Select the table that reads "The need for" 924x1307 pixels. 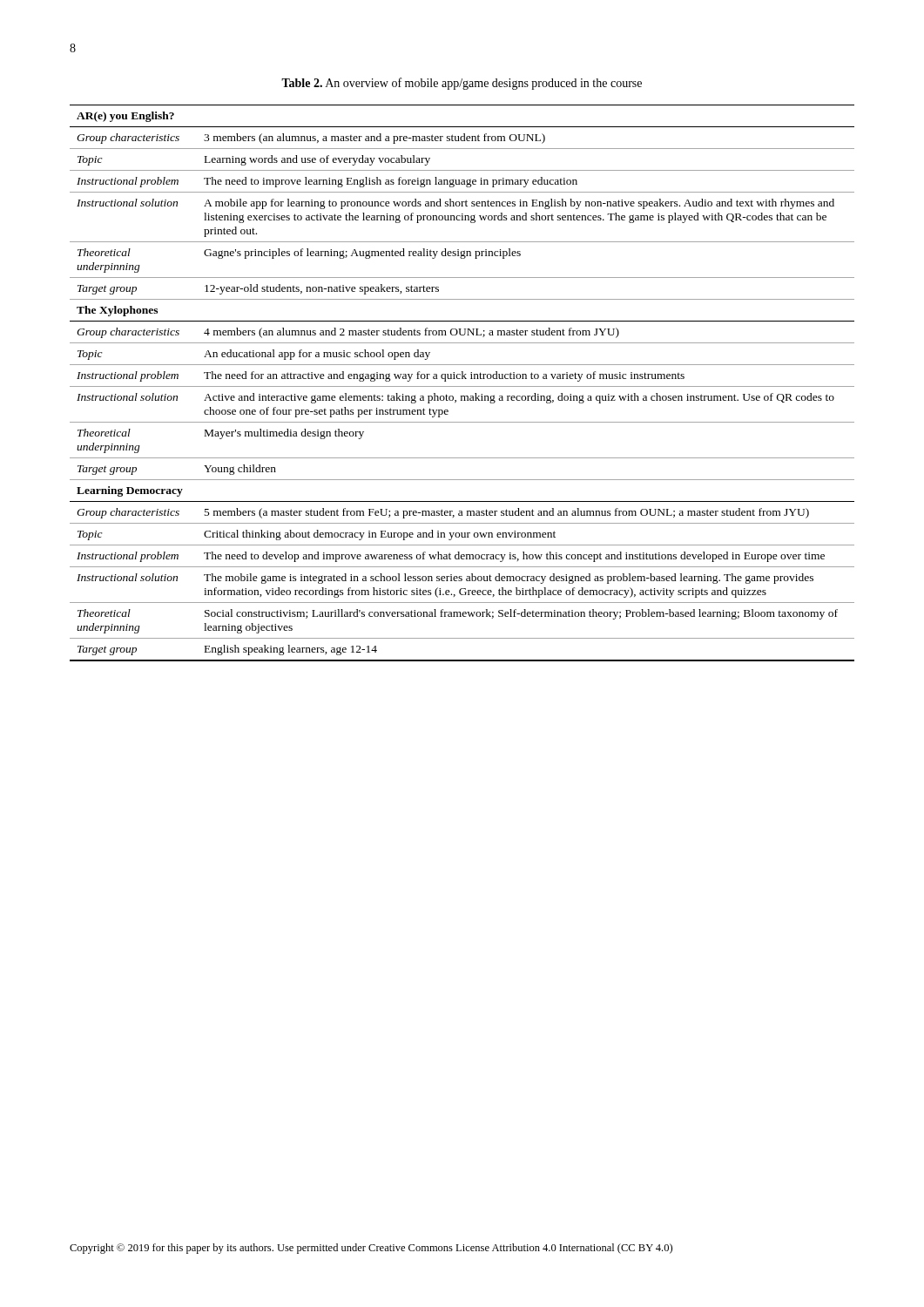click(462, 383)
